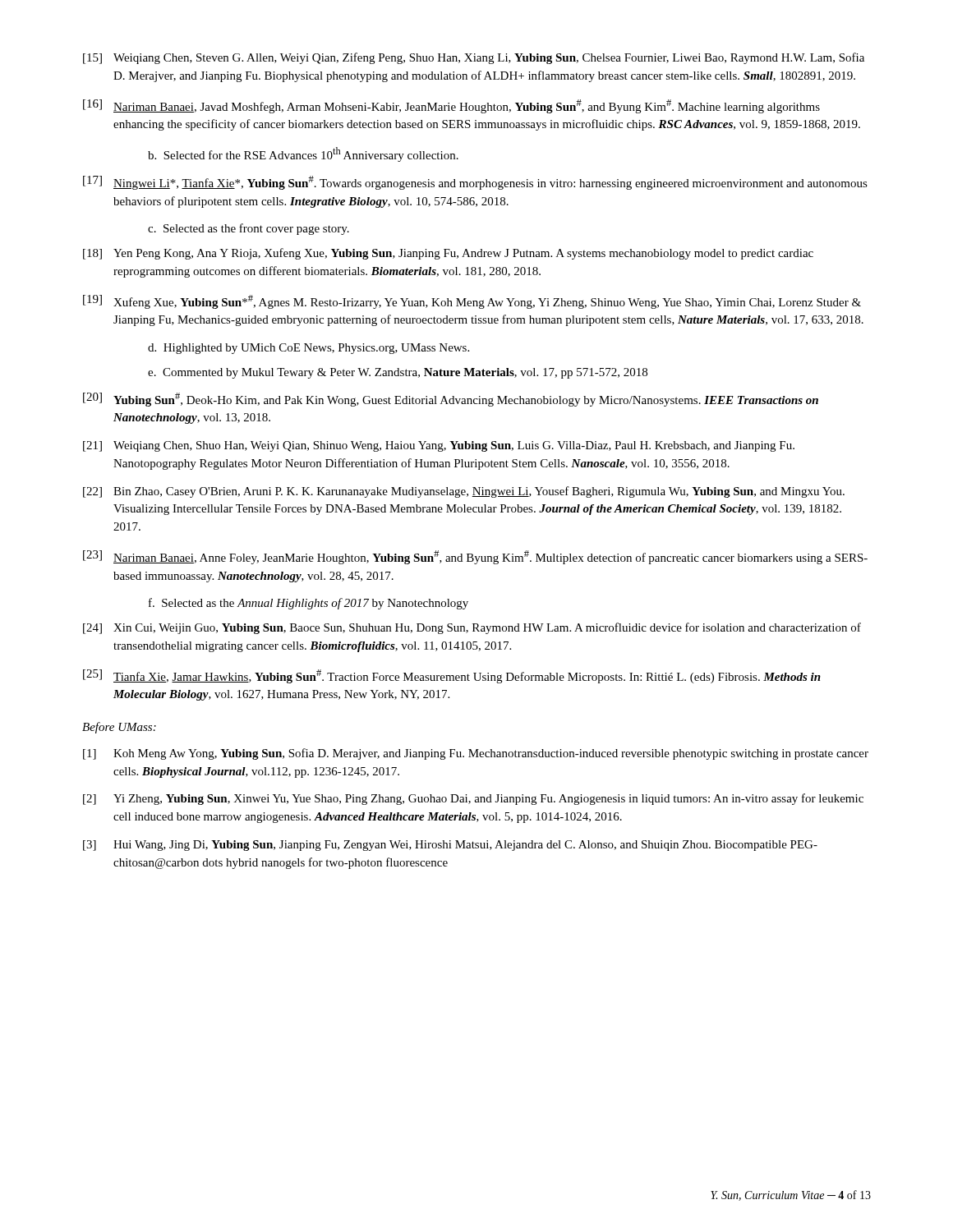Click on the list item containing "[19] Xufeng Xue, Yubing Sun*#, Agnes"

click(x=476, y=310)
